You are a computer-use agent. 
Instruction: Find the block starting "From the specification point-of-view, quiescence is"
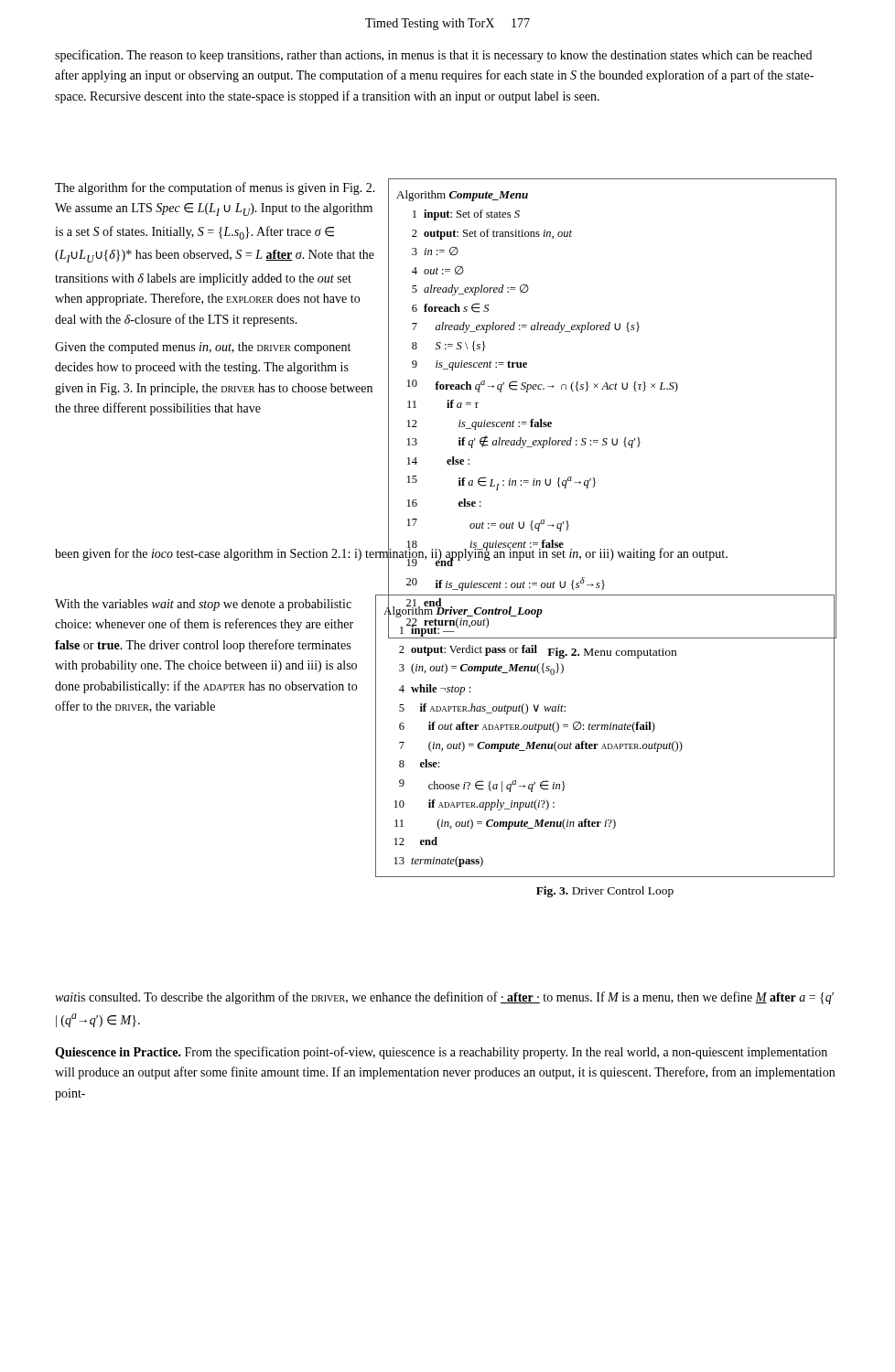coord(445,1073)
